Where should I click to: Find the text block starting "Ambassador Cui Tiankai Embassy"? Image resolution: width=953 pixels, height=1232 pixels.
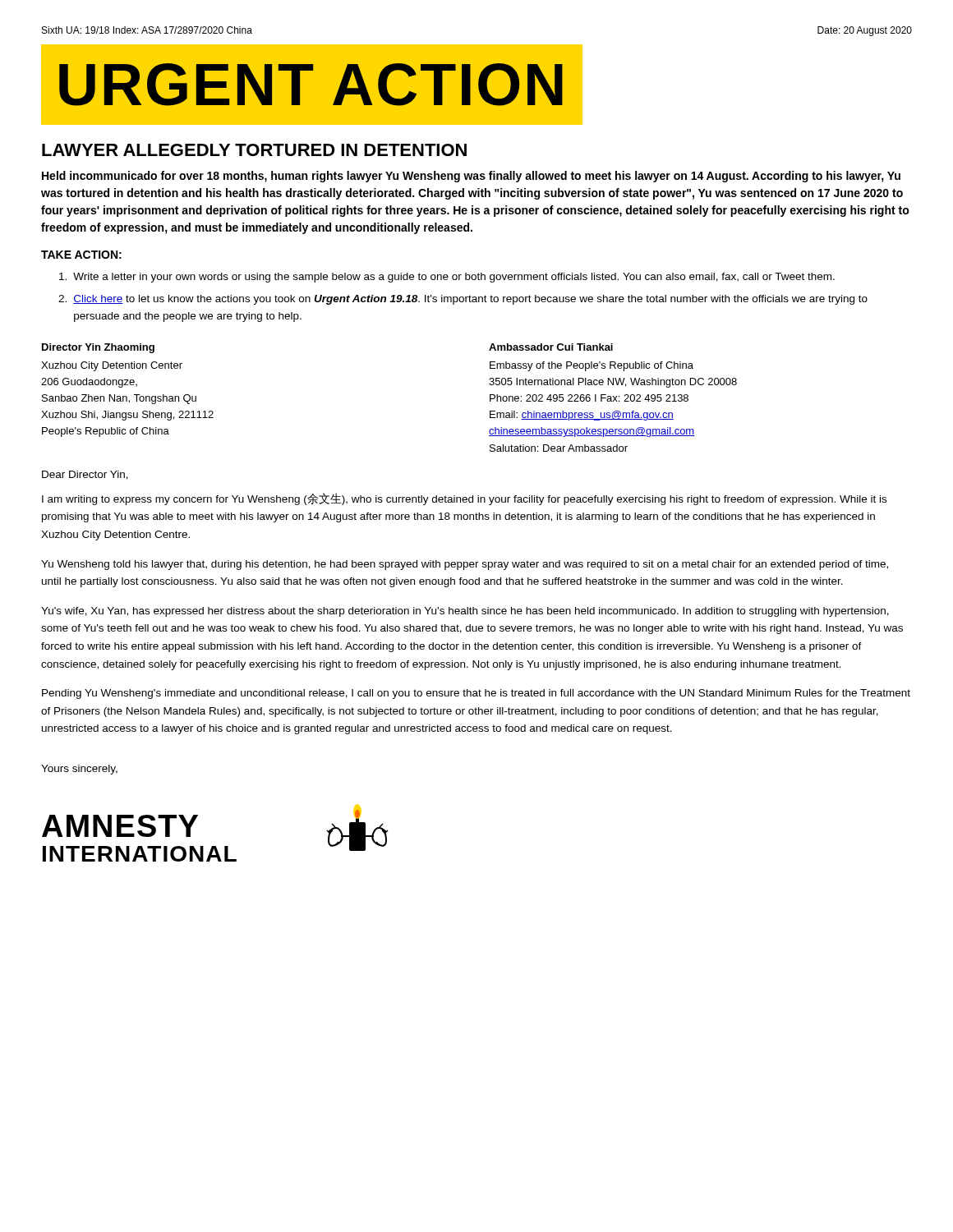click(700, 396)
